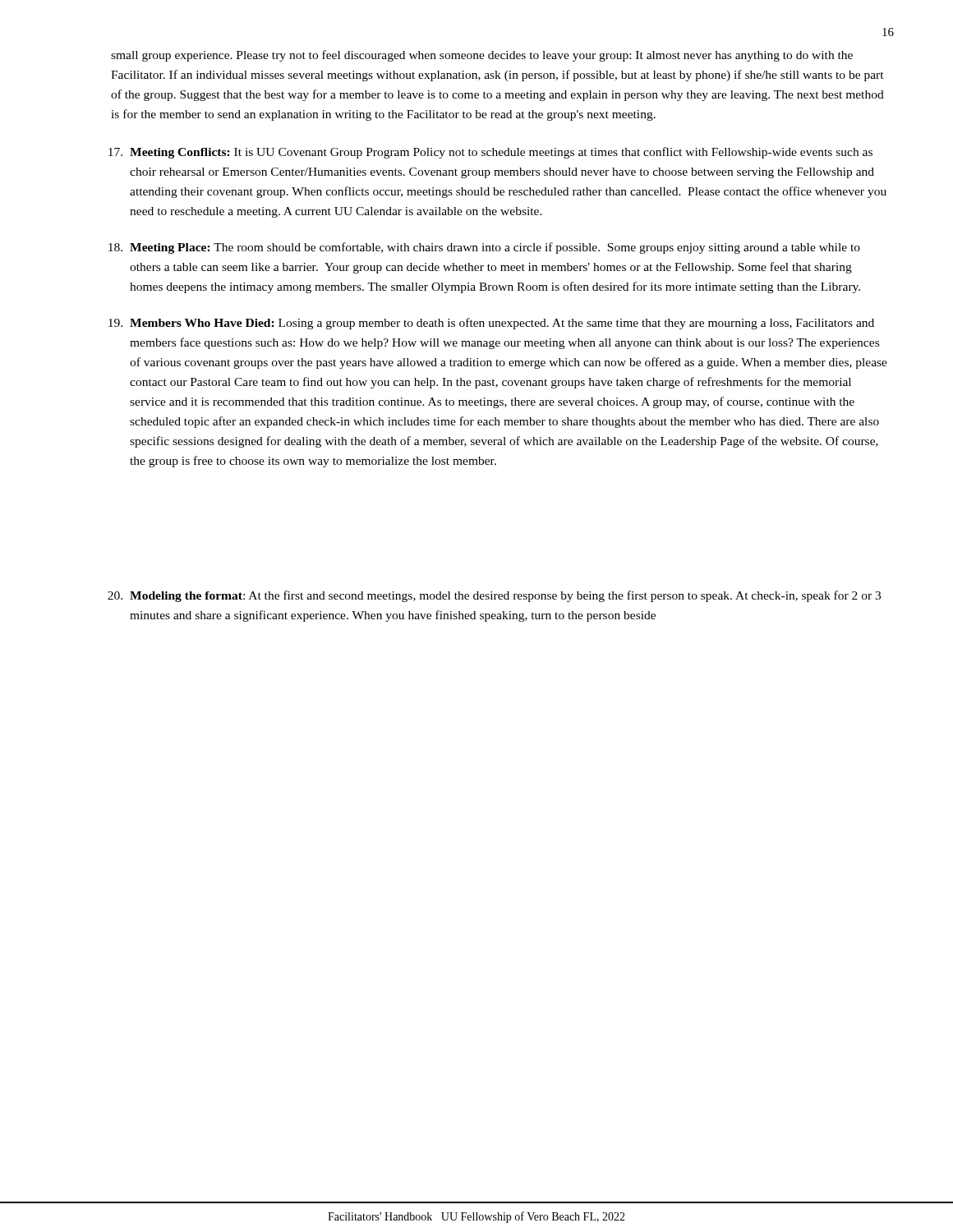
Task: Locate the list item containing "18. Meeting Place: The room should"
Action: pos(483,267)
